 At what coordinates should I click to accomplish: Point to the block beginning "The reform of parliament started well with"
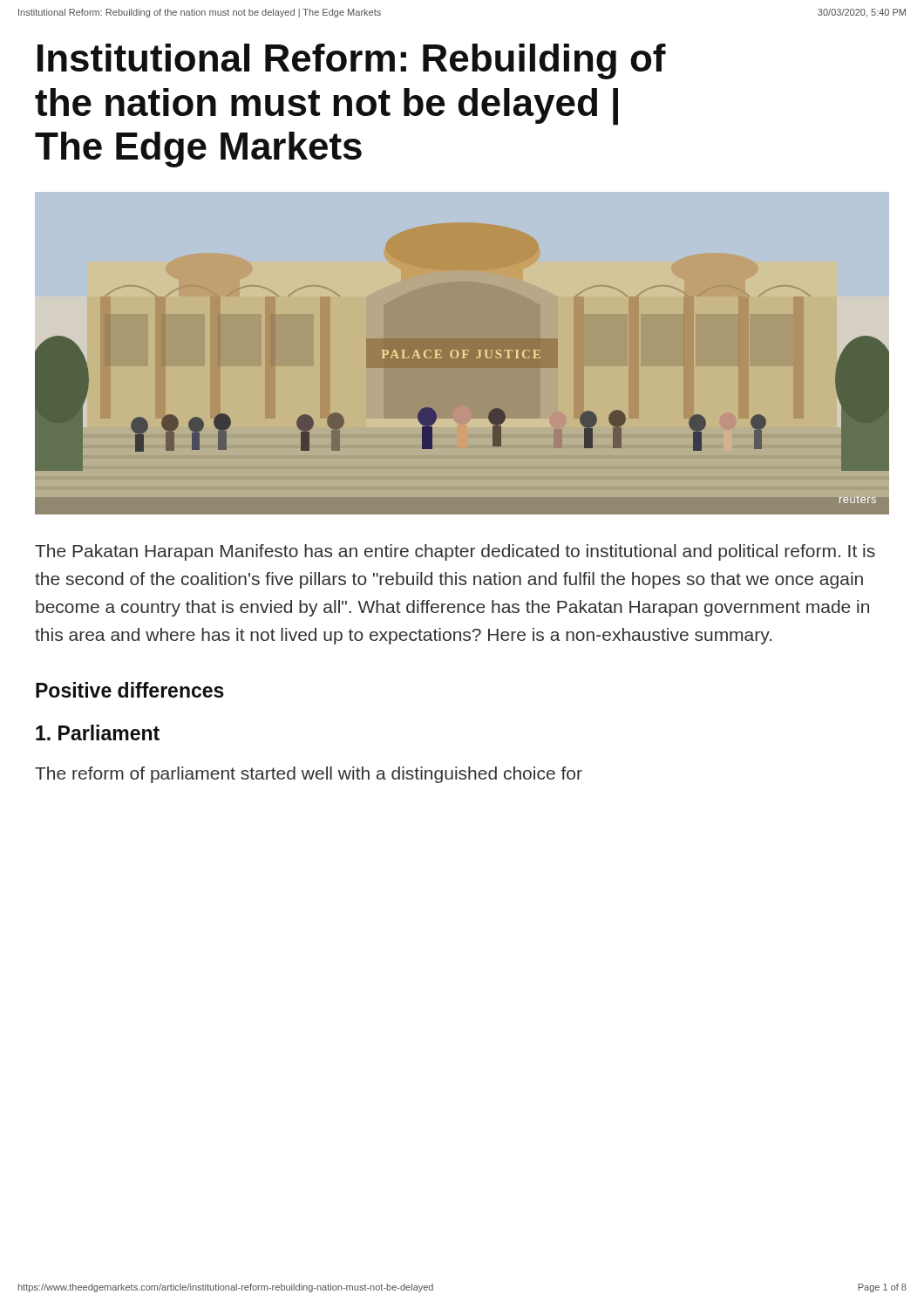pos(309,773)
